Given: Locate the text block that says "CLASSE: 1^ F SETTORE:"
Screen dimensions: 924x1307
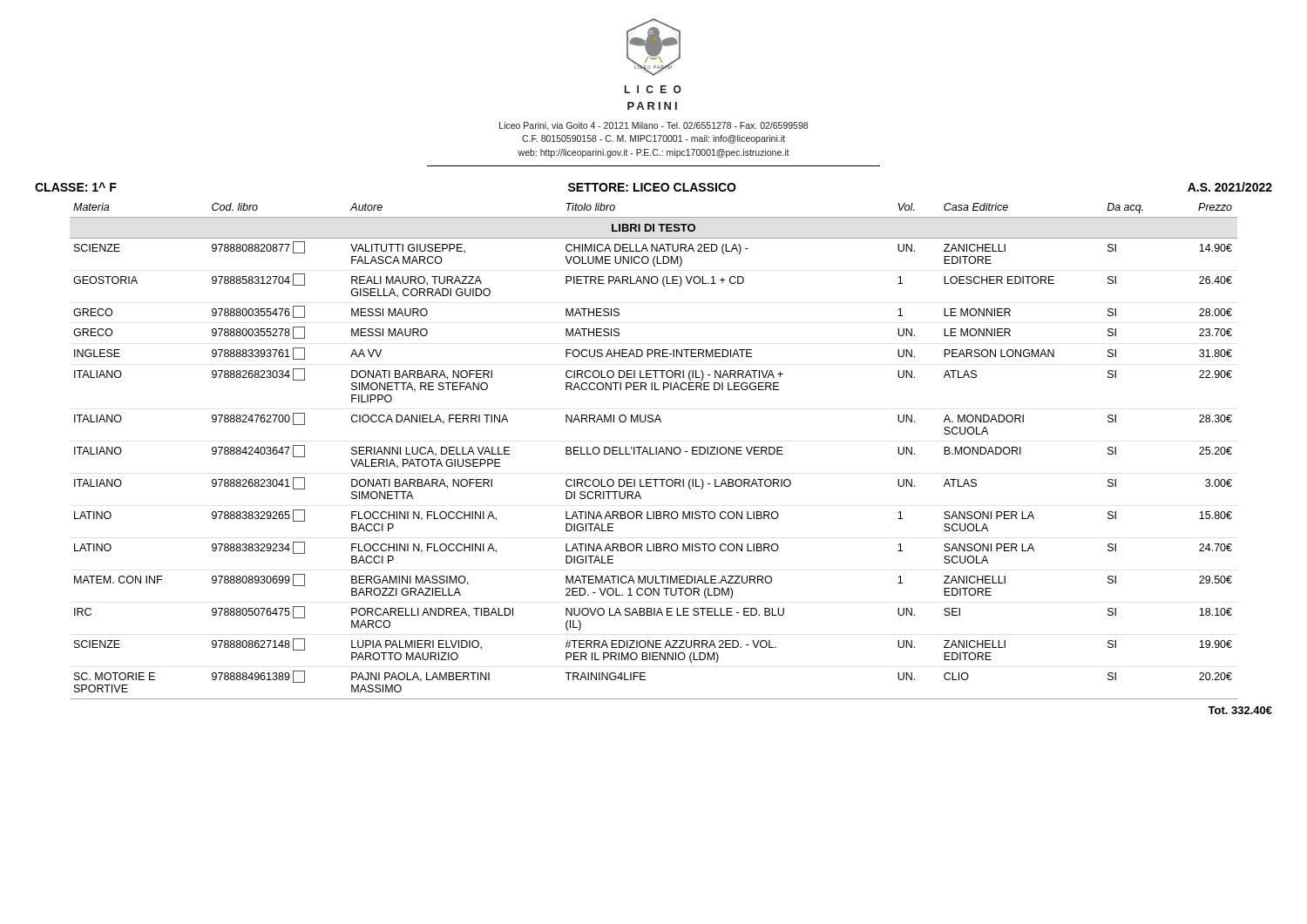Looking at the screenshot, I should click(x=654, y=187).
